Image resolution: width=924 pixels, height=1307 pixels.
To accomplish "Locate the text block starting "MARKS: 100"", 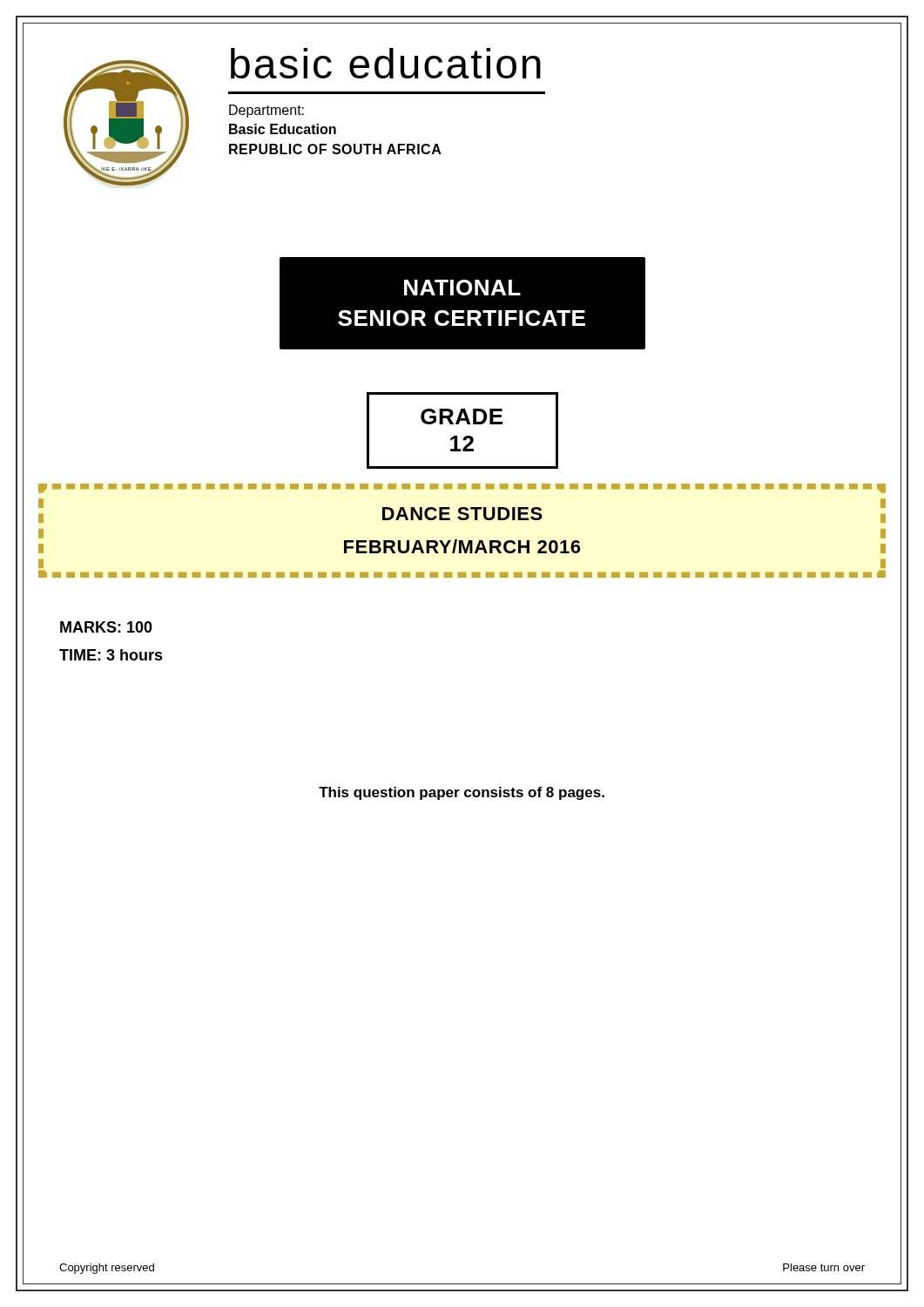I will pyautogui.click(x=106, y=627).
